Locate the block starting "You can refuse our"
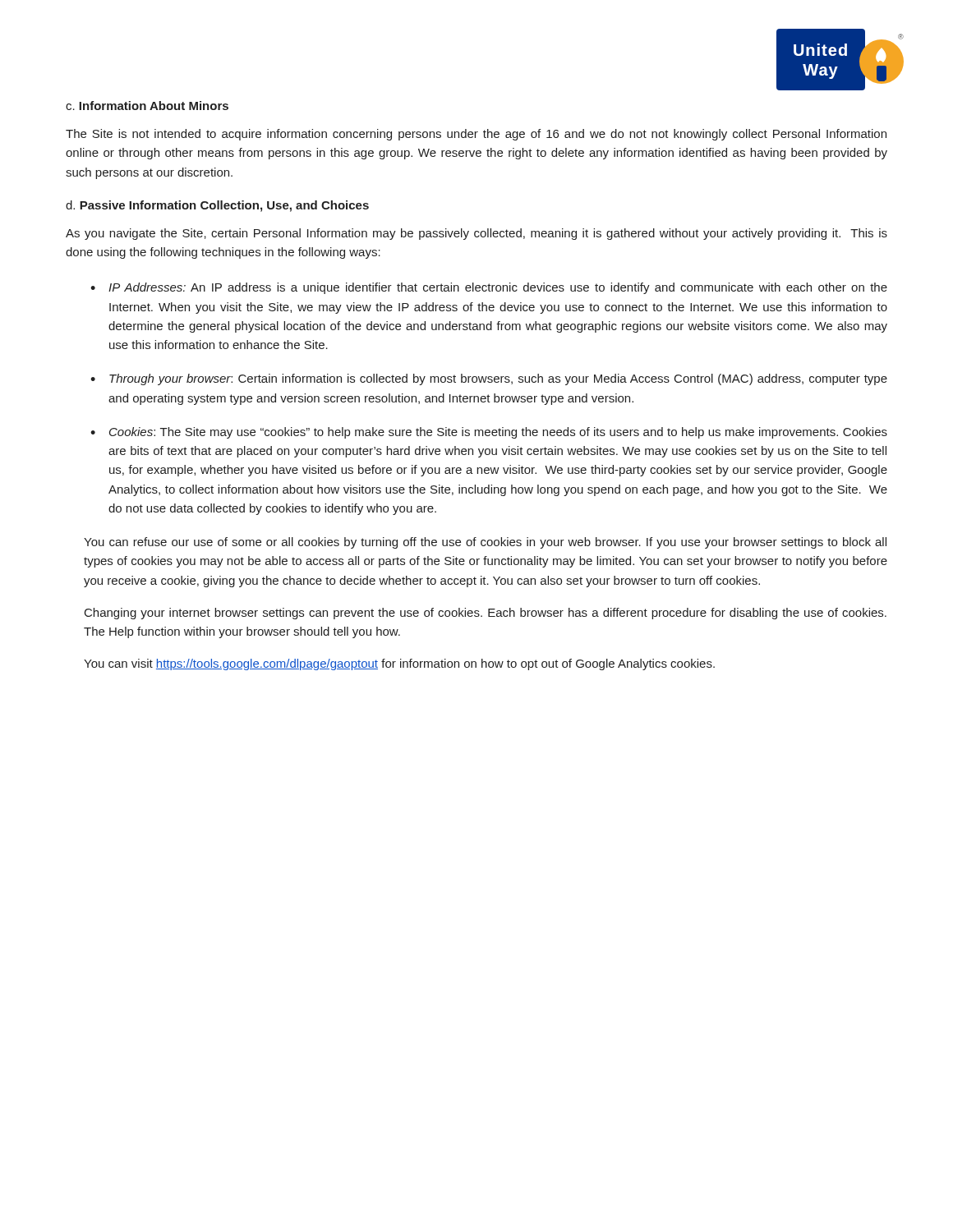The width and height of the screenshot is (953, 1232). pyautogui.click(x=486, y=561)
